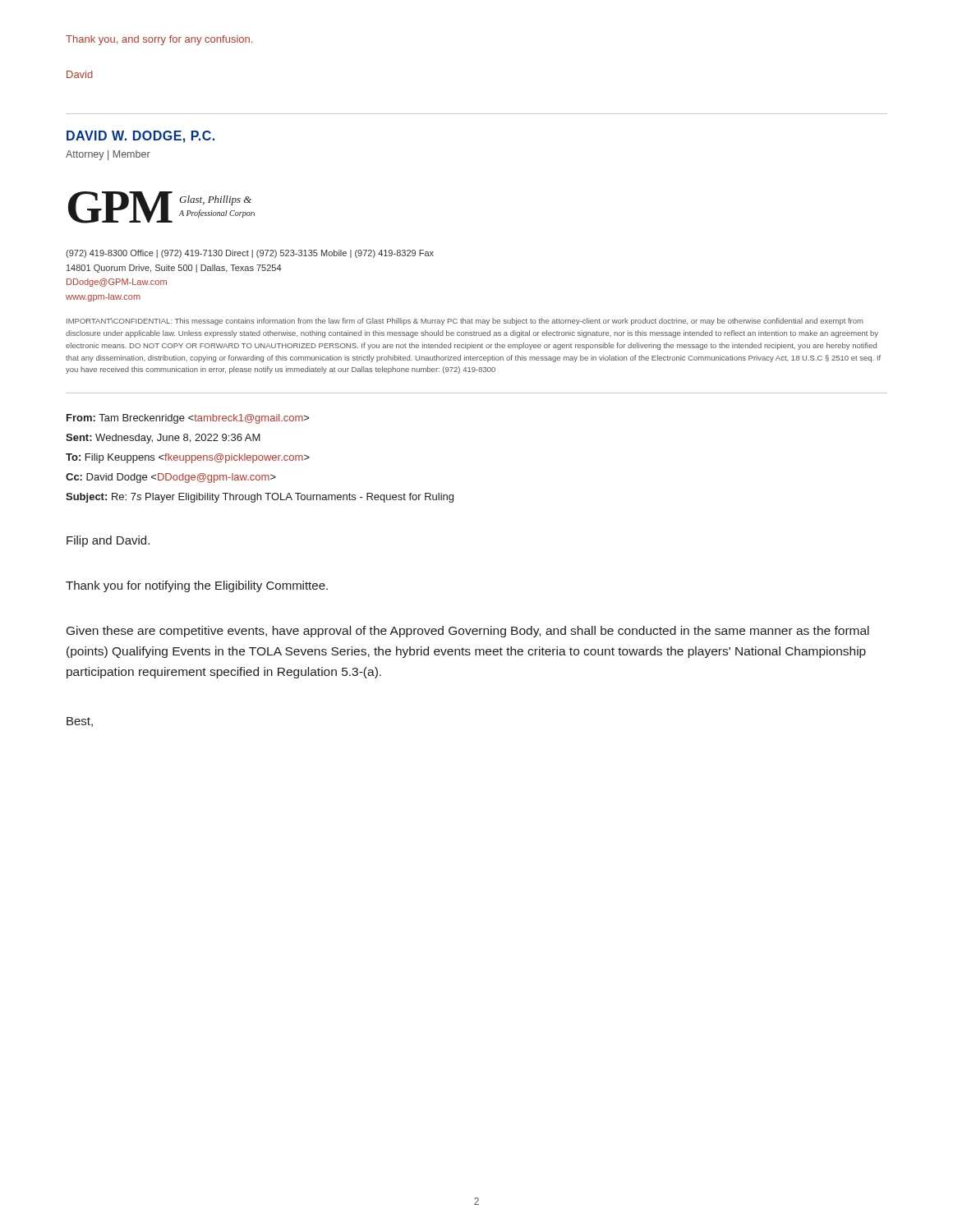953x1232 pixels.
Task: Find the element starting "IMPORTANT\CONFIDENTIAL: This message contains information"
Action: 473,345
